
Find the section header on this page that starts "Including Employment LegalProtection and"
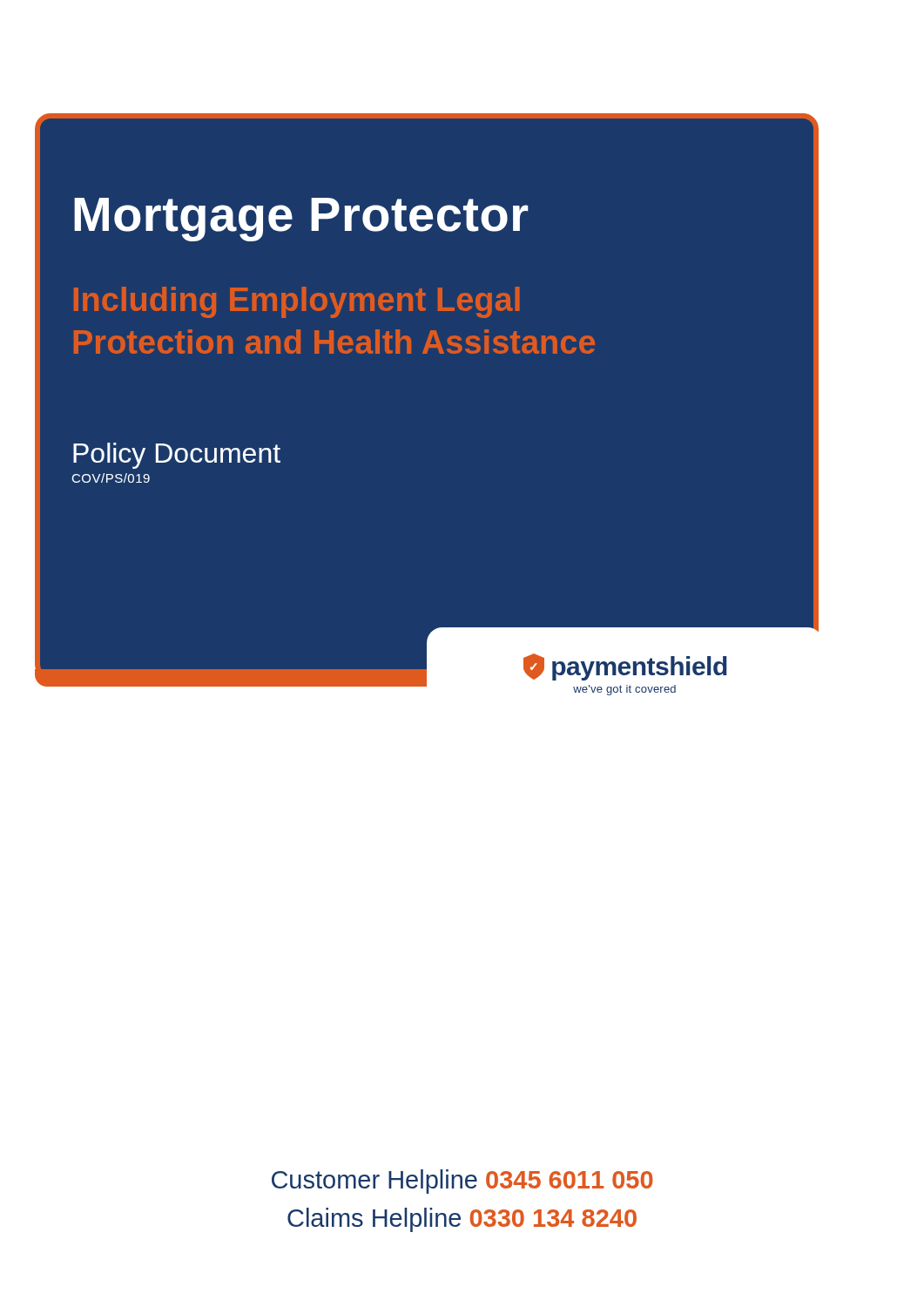coord(334,321)
